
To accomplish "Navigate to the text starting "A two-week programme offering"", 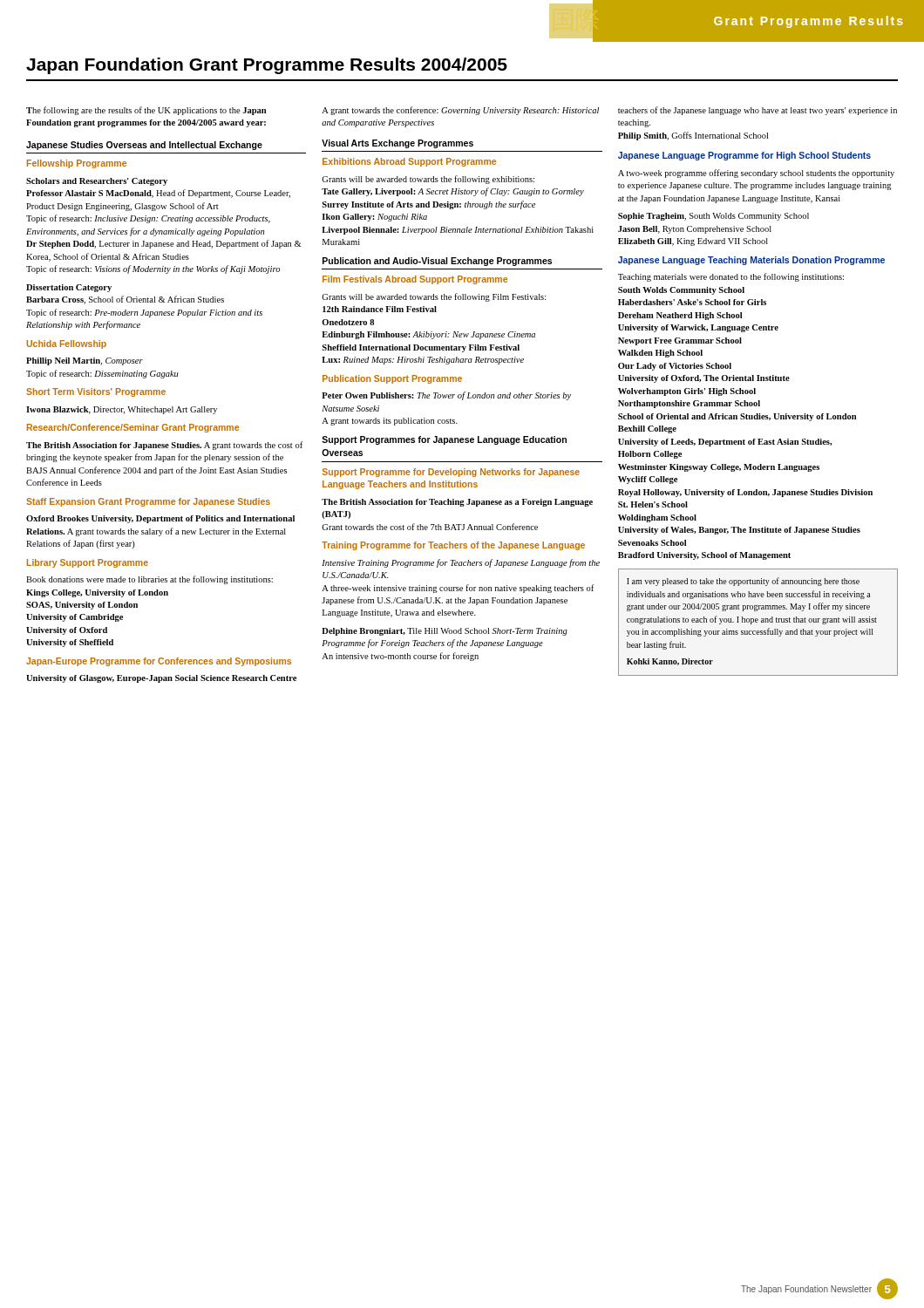I will [758, 208].
